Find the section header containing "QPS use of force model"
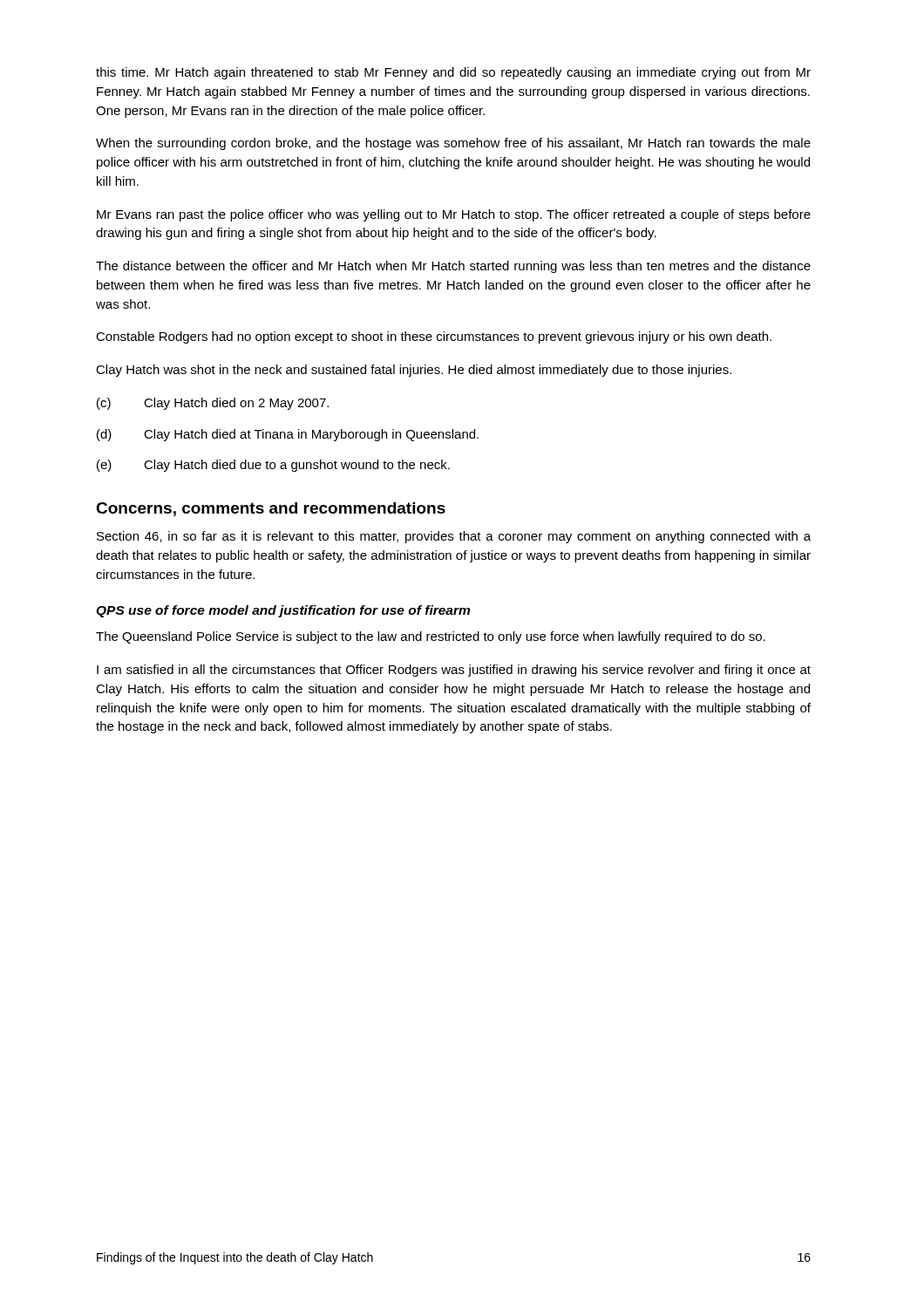924x1308 pixels. 283,610
